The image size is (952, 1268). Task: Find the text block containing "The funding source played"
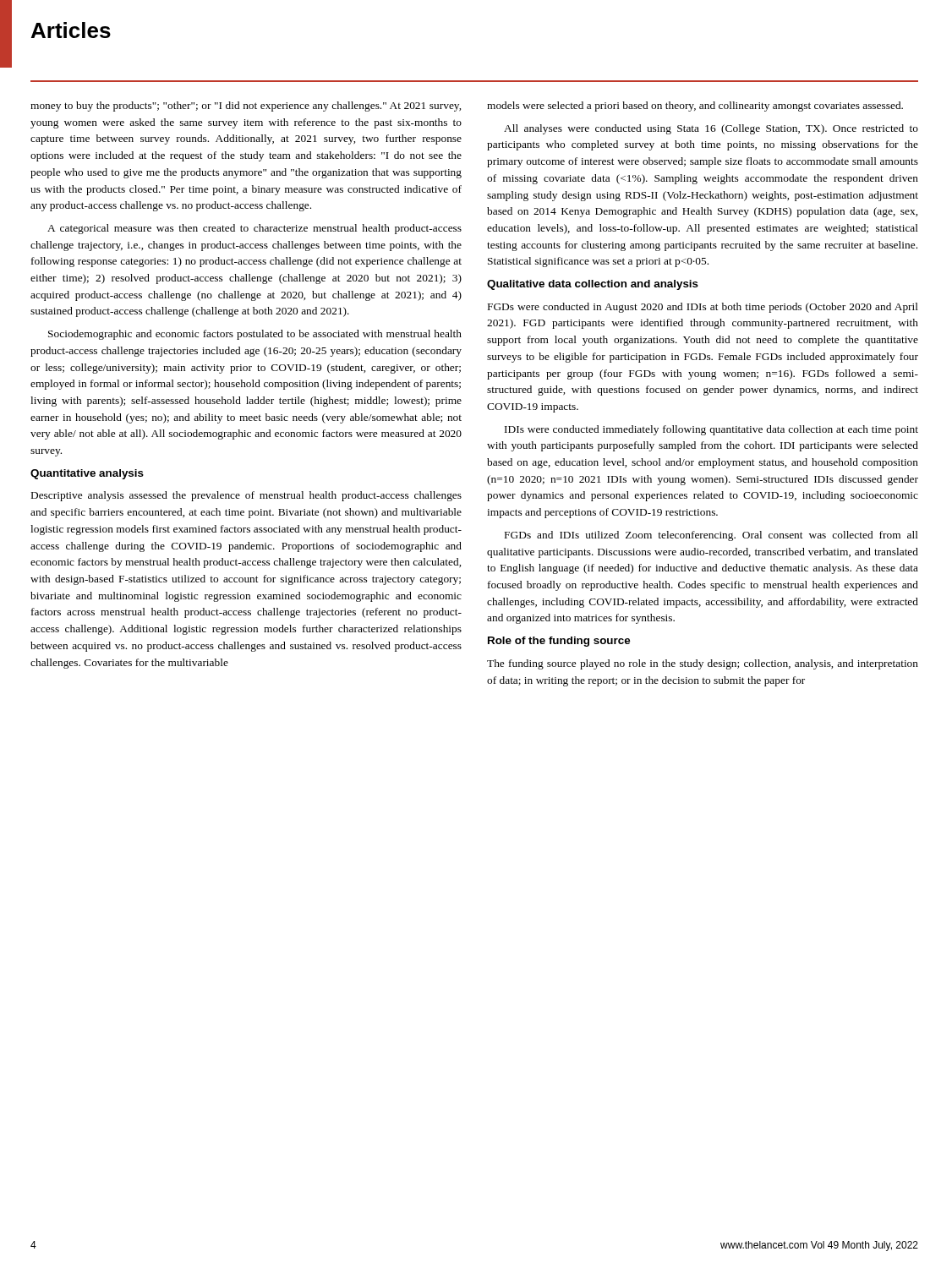[x=703, y=672]
